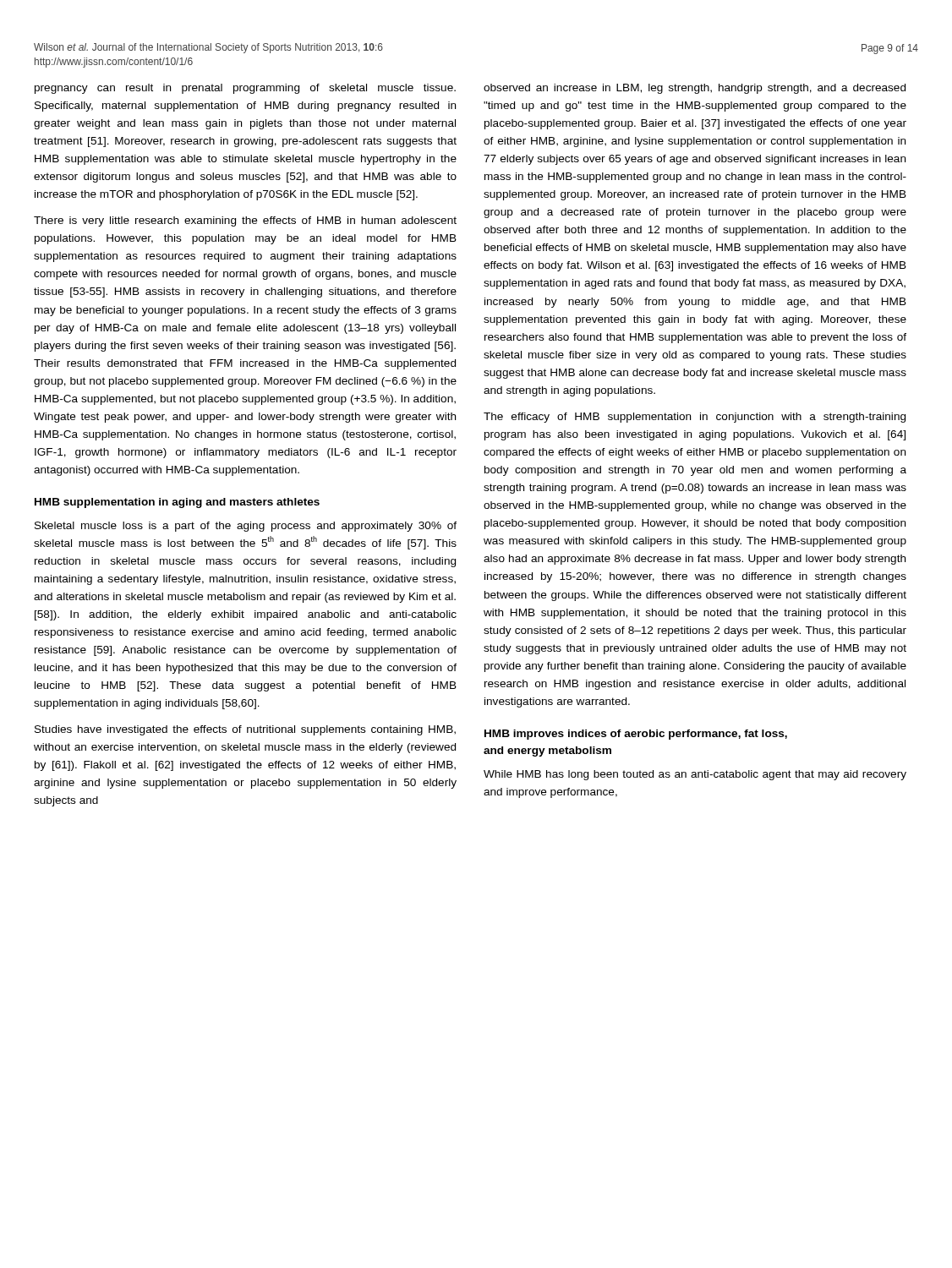This screenshot has height=1268, width=952.
Task: Navigate to the region starting "Studies have investigated"
Action: click(245, 765)
